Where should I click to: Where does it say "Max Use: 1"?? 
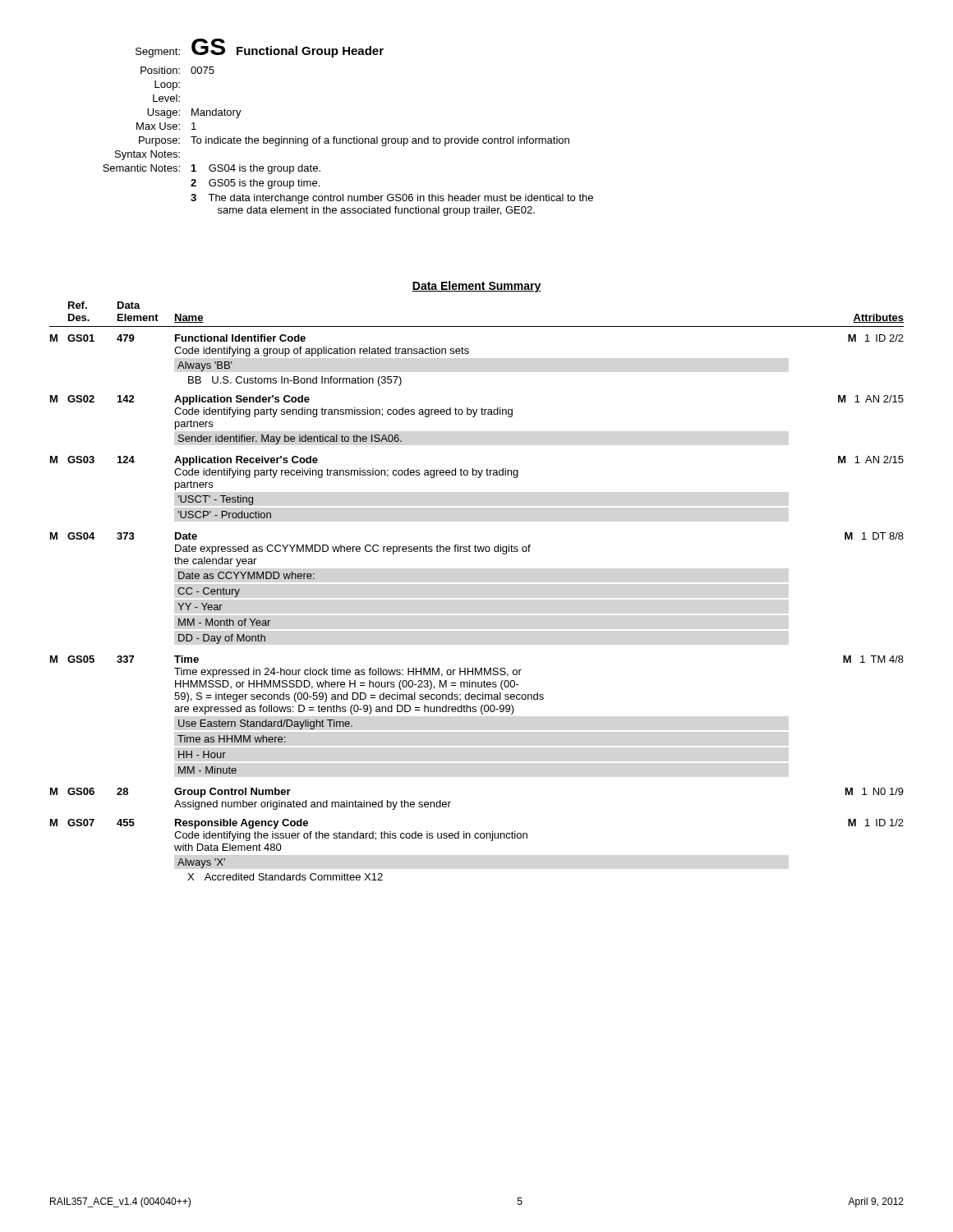[x=476, y=126]
